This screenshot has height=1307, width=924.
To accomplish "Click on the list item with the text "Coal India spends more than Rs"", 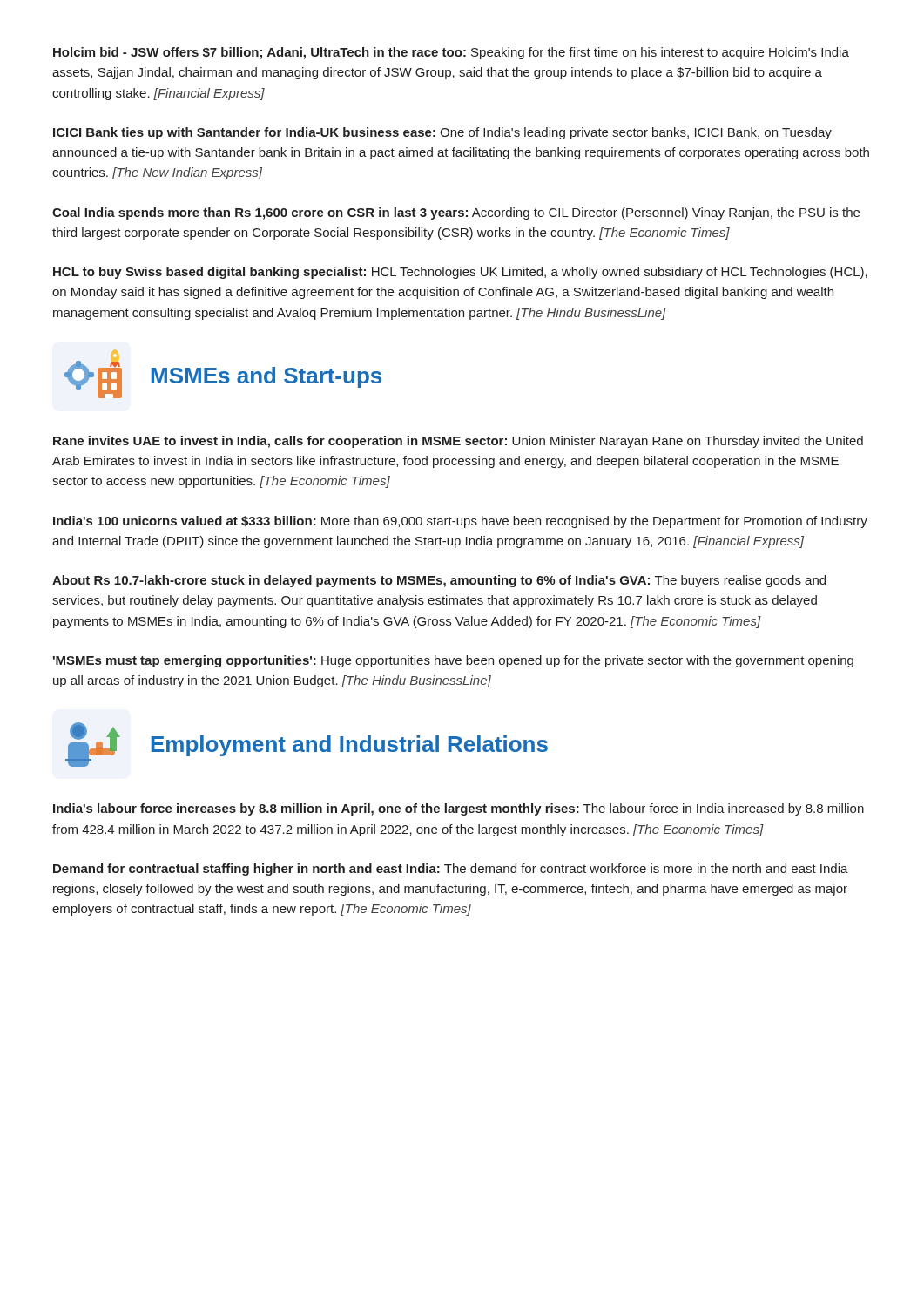I will tap(456, 222).
